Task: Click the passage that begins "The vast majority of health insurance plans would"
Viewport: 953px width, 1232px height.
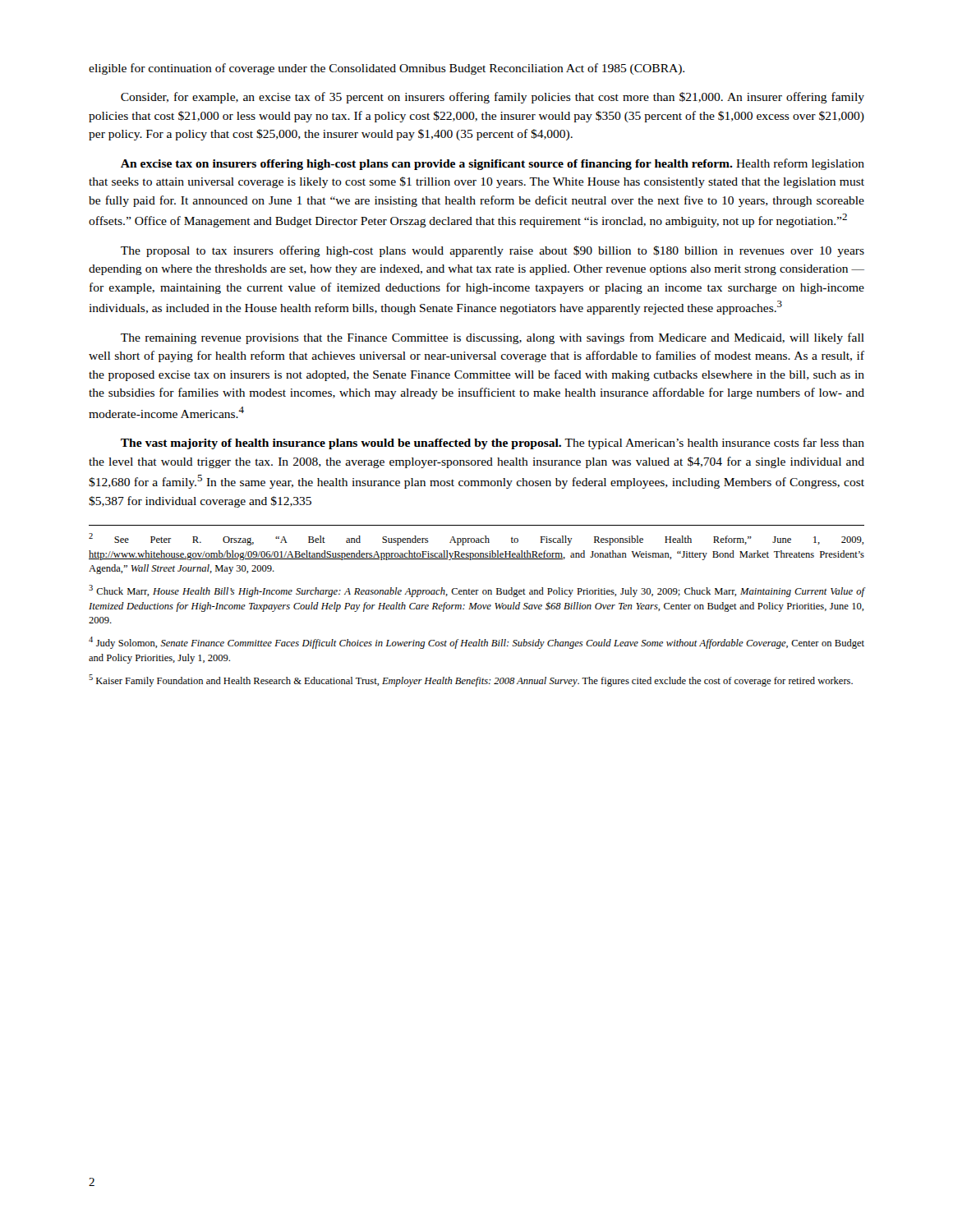Action: 476,472
